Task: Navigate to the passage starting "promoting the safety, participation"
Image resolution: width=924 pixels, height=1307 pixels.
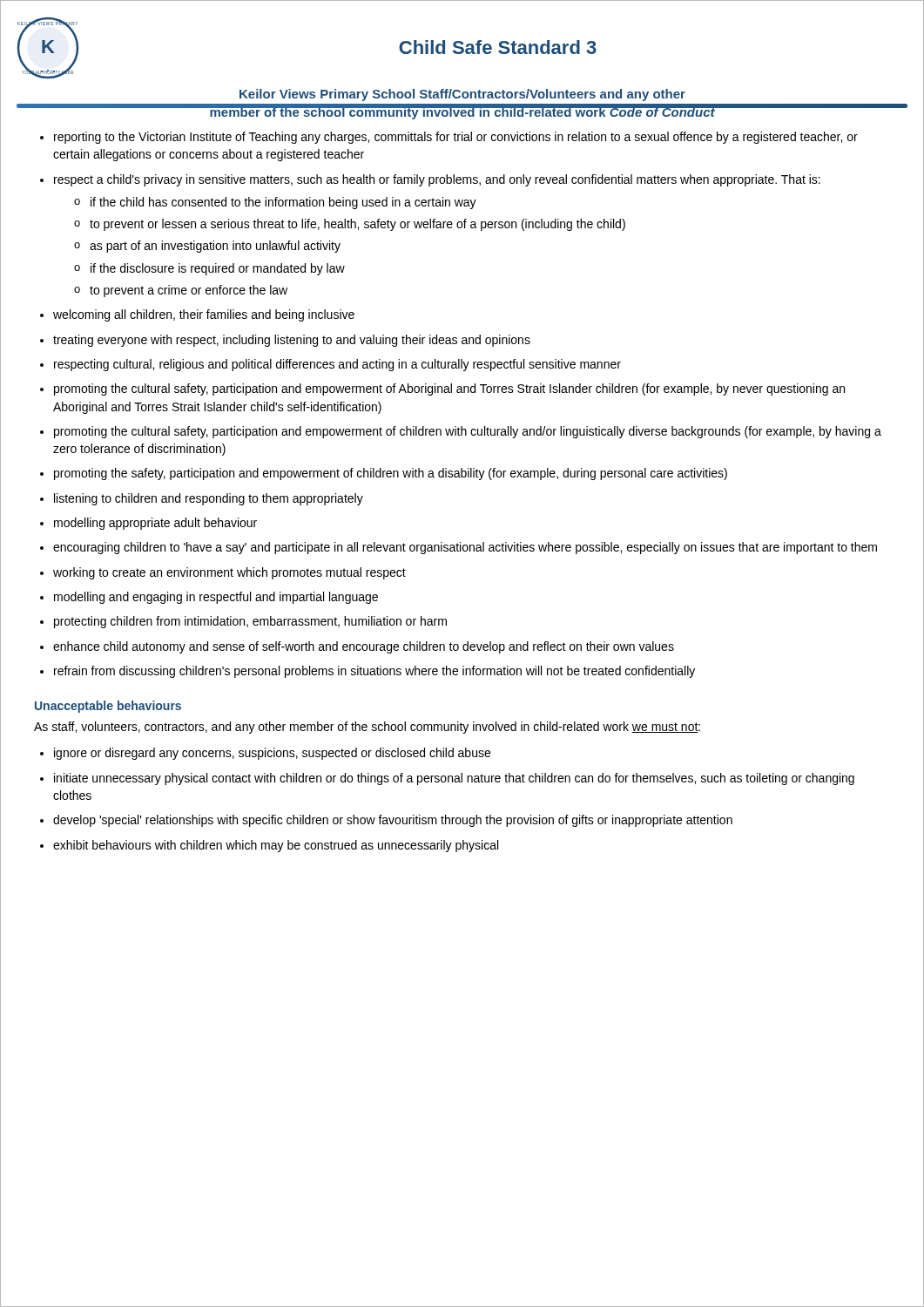Action: [390, 474]
